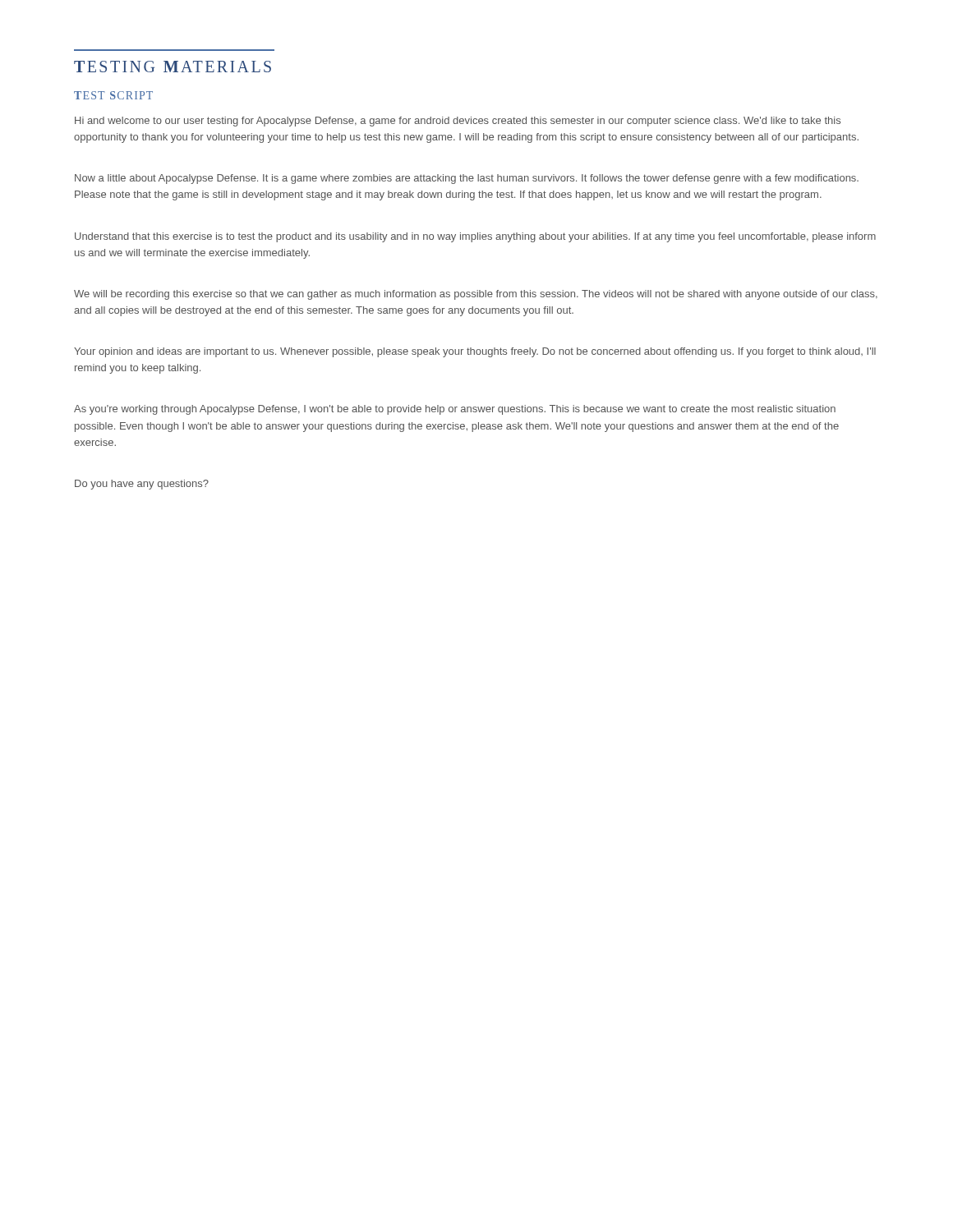953x1232 pixels.
Task: Click on the title that says "TESTING MATERIALS"
Action: coord(174,67)
